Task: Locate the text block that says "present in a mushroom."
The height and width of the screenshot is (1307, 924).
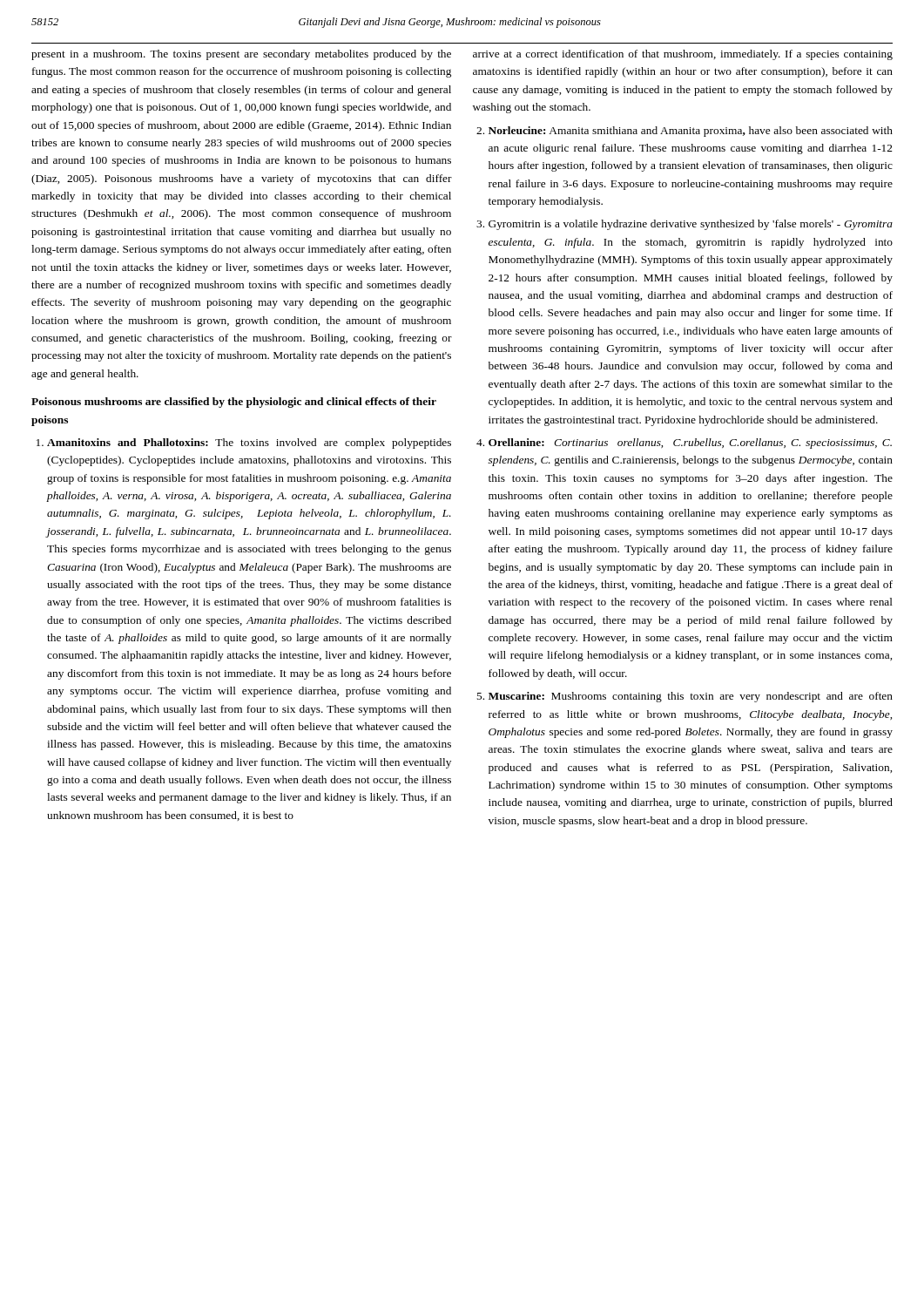Action: 241,213
